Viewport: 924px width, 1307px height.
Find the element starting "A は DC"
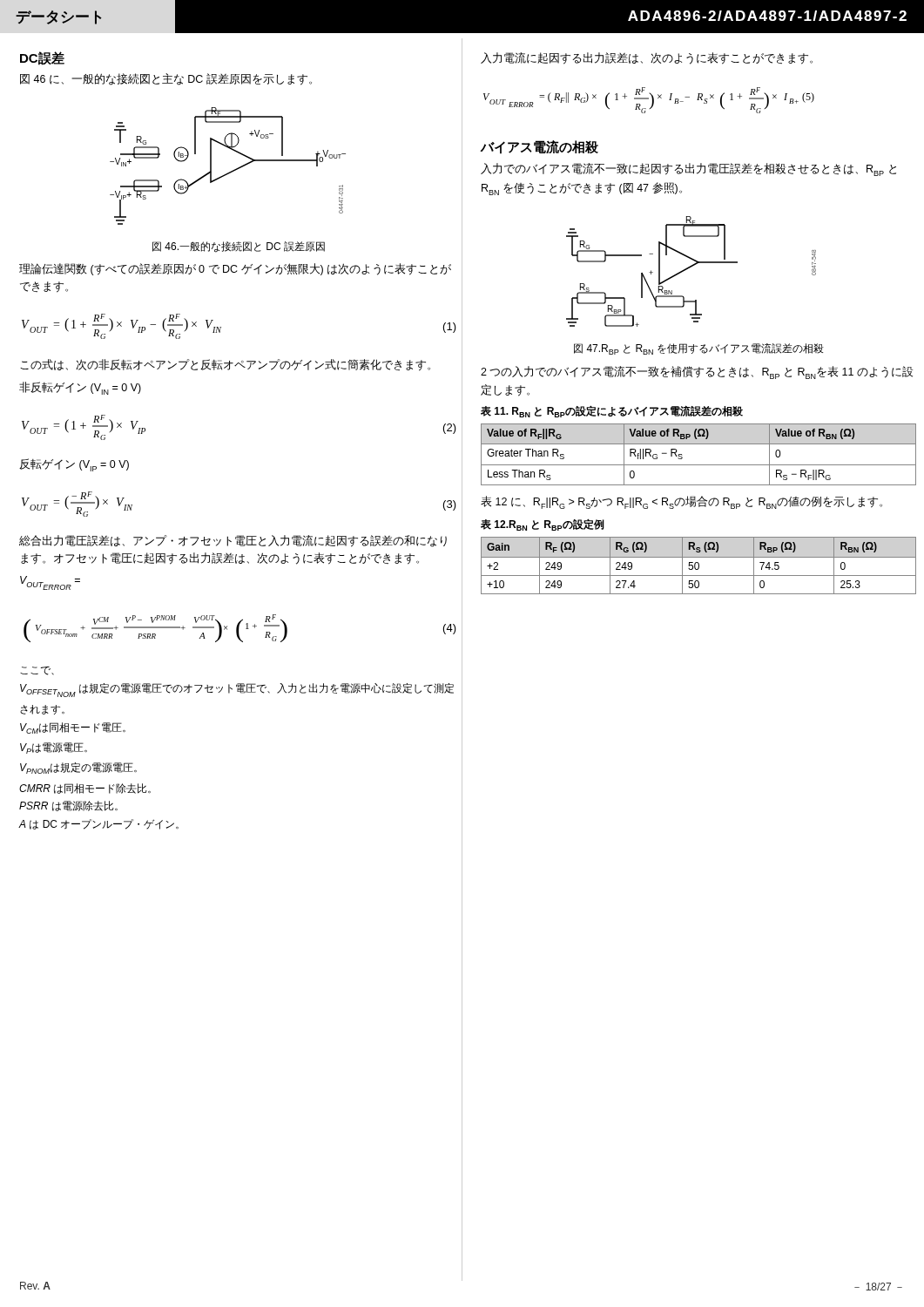tap(102, 824)
